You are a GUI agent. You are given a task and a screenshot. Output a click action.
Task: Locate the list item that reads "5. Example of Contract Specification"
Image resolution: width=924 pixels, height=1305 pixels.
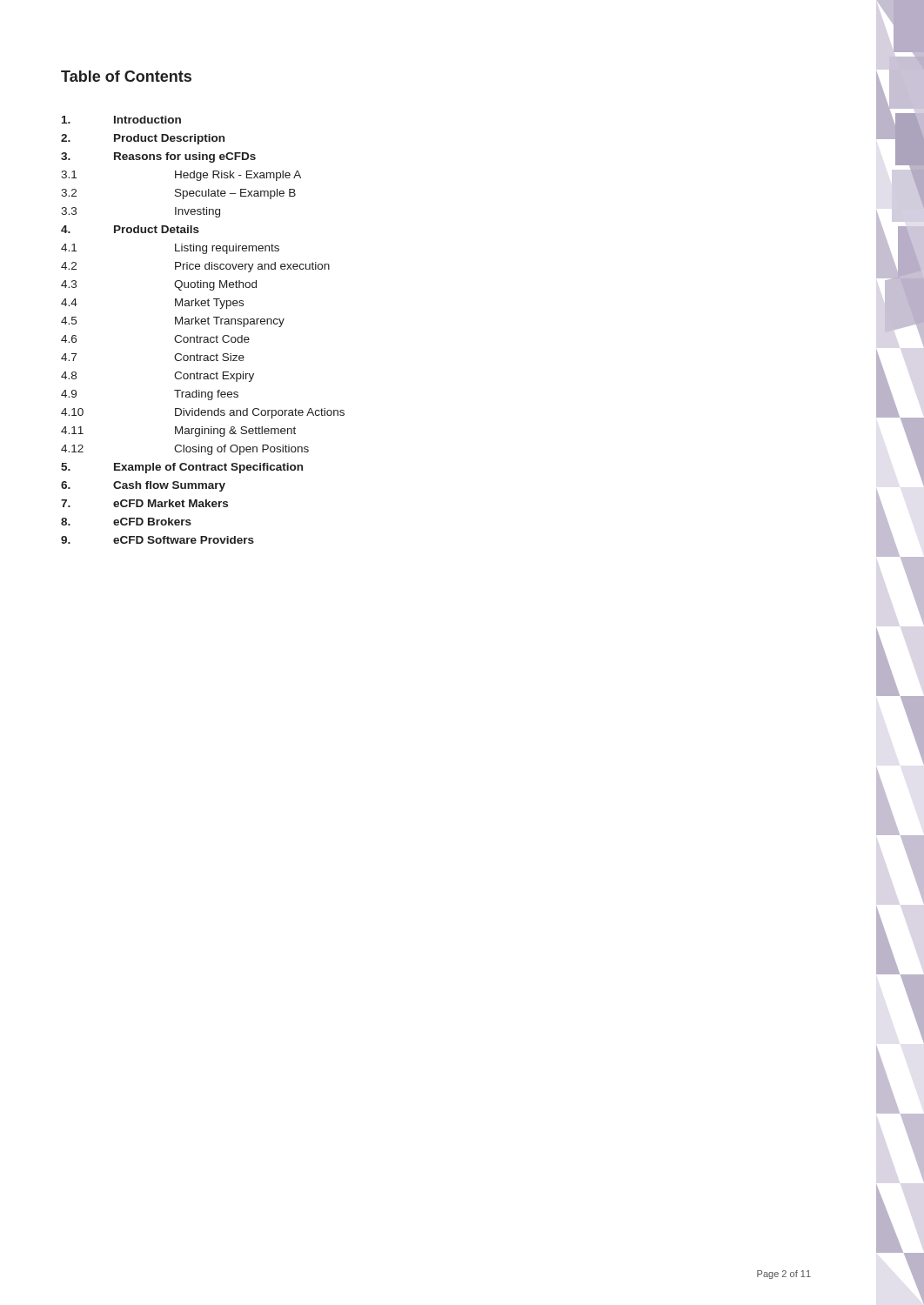(182, 468)
